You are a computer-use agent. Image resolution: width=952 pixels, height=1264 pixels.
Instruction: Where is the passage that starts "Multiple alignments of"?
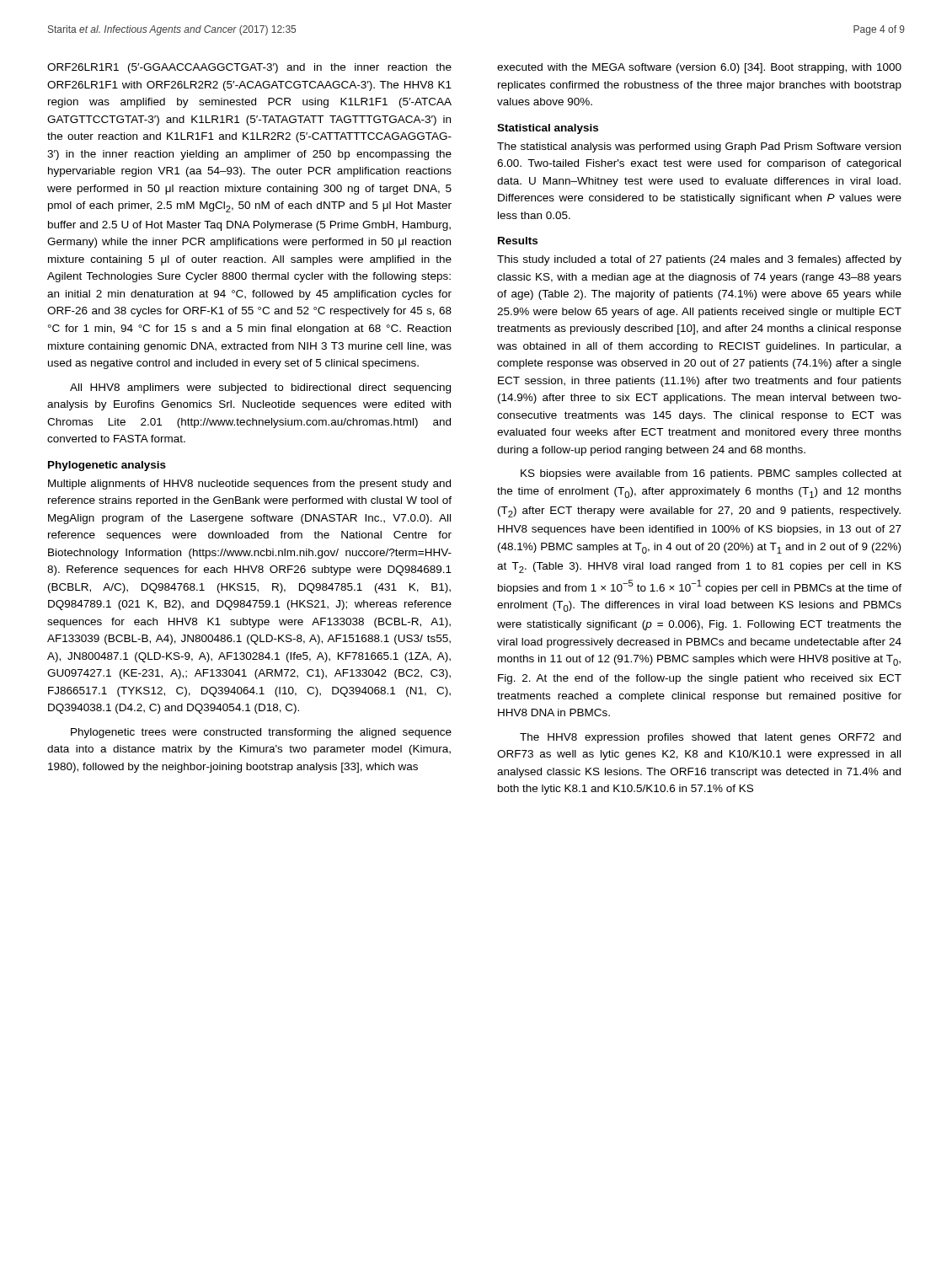[x=249, y=596]
